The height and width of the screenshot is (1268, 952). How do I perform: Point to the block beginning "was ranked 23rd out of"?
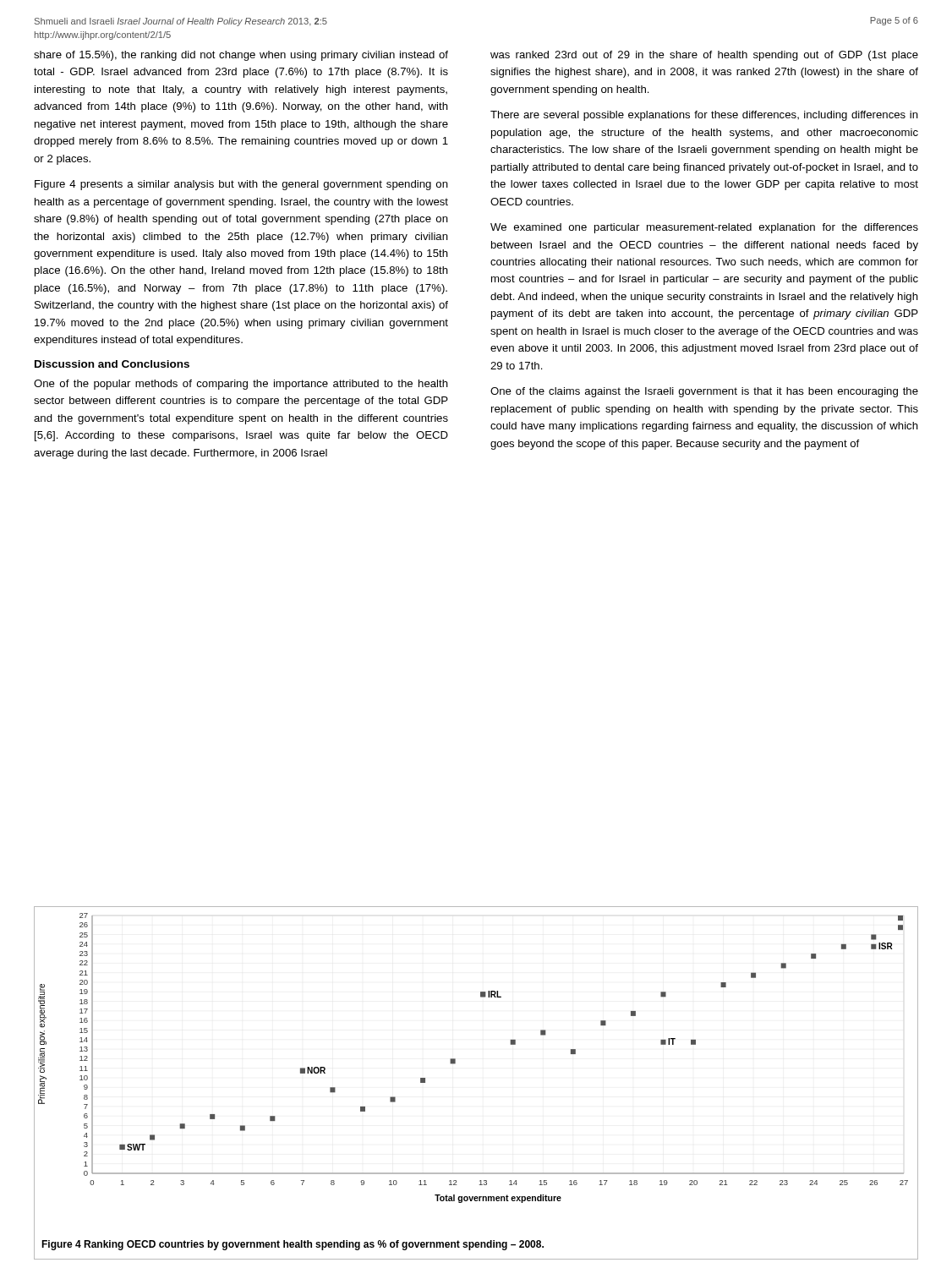(704, 72)
